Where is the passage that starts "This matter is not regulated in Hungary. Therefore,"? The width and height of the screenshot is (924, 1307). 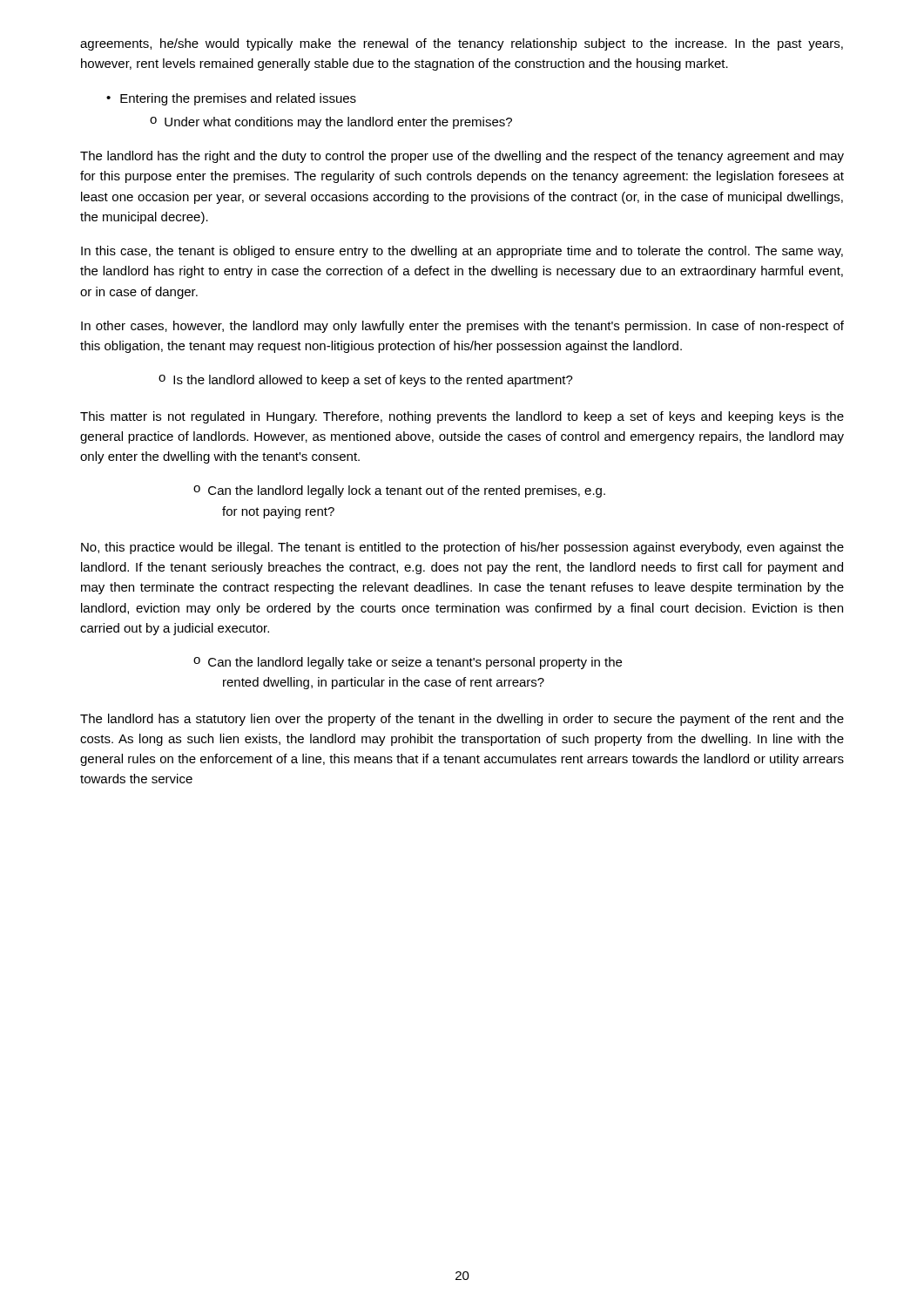(x=462, y=436)
